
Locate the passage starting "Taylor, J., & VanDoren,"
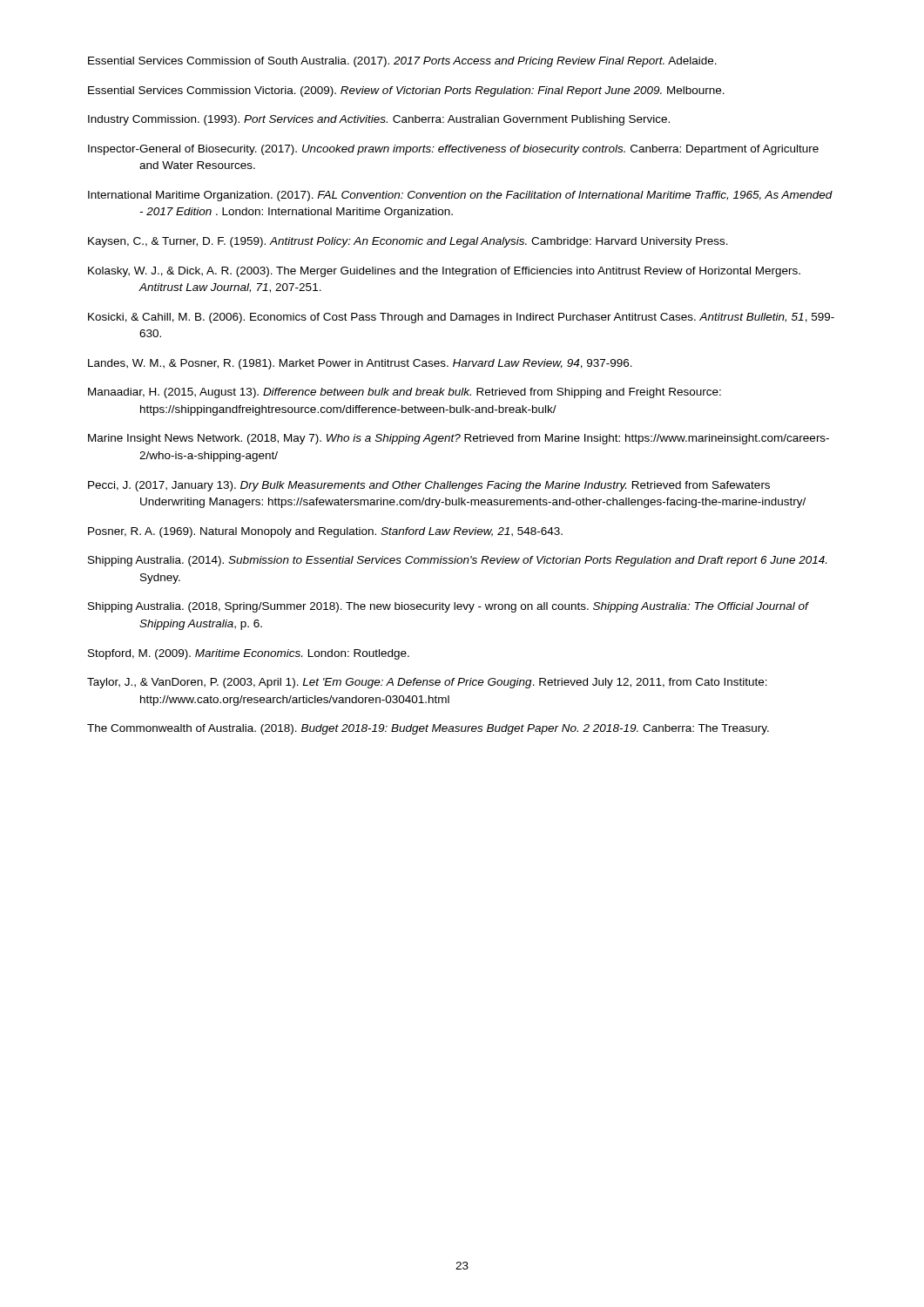(427, 690)
